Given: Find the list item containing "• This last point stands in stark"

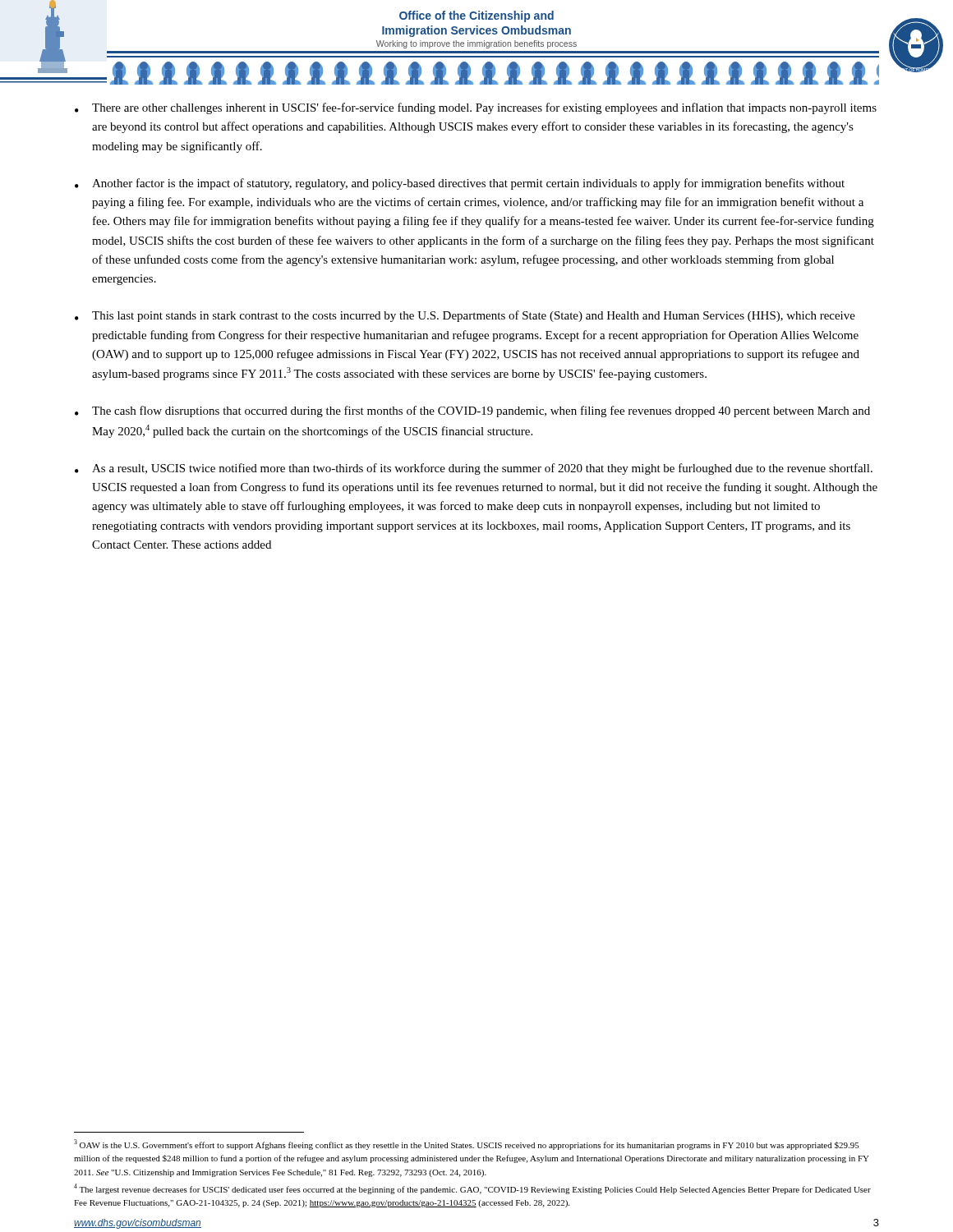Looking at the screenshot, I should [476, 345].
